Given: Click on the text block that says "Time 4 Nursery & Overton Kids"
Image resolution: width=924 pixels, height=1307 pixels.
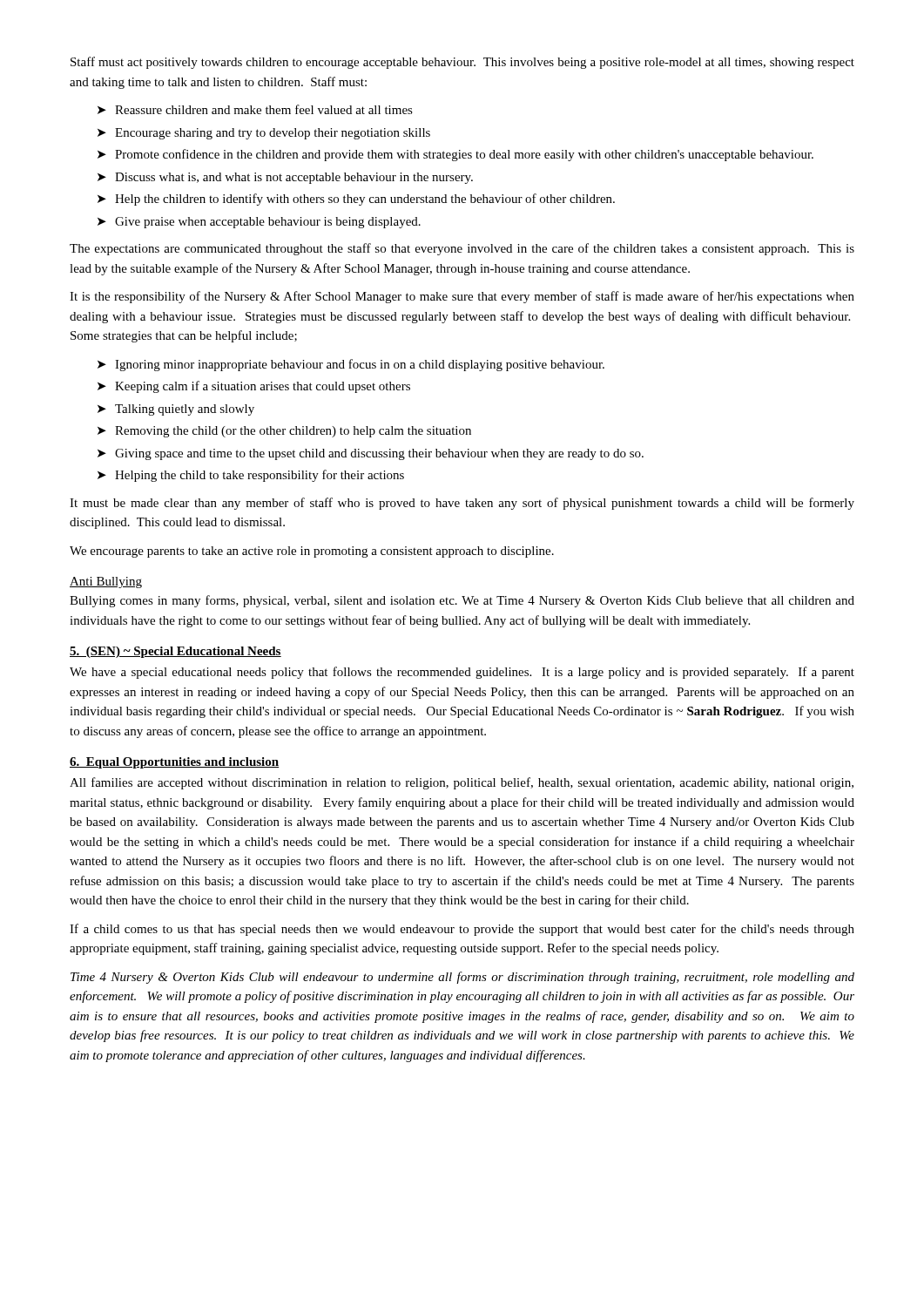Looking at the screenshot, I should point(462,1016).
